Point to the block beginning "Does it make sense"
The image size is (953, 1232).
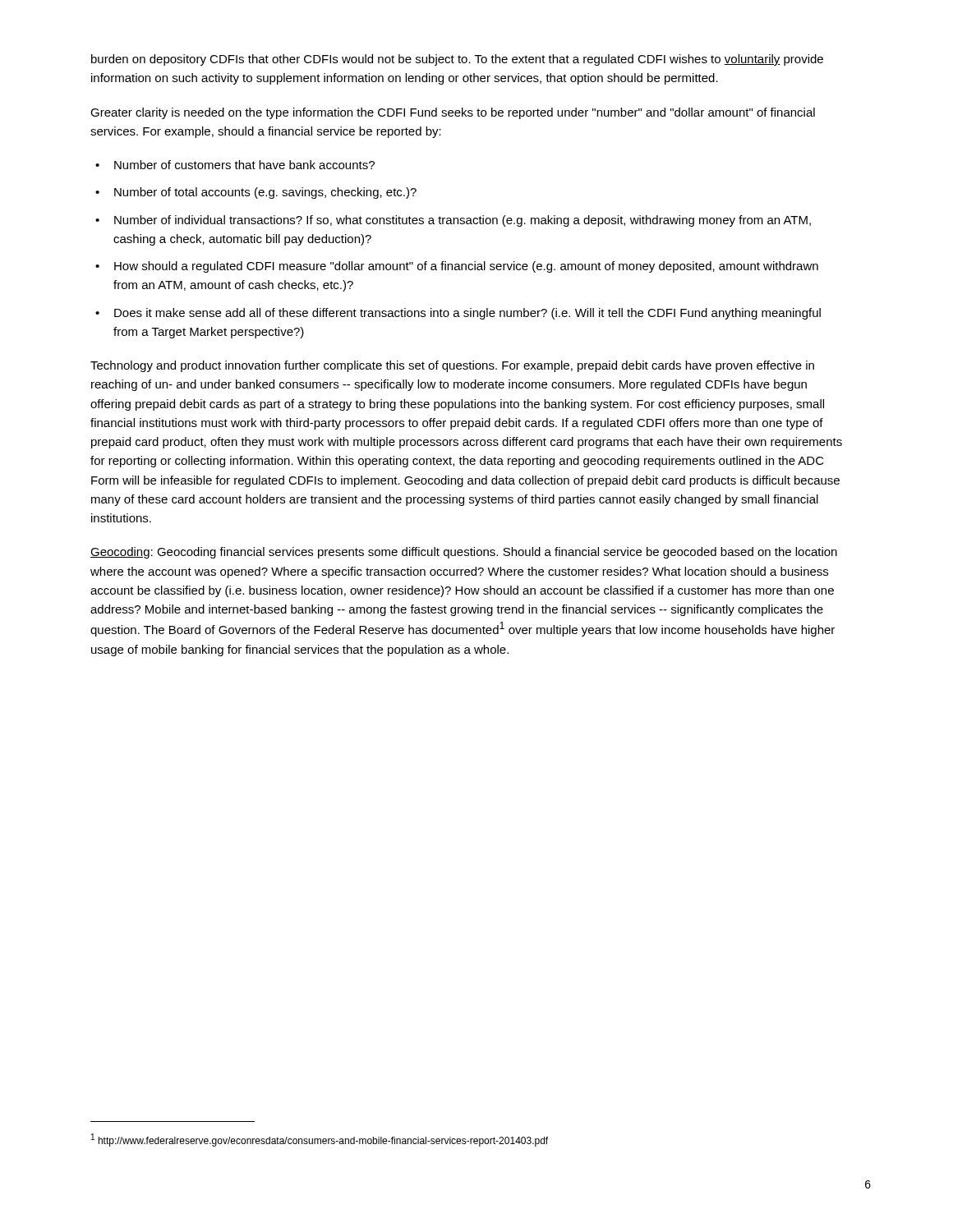coord(467,322)
